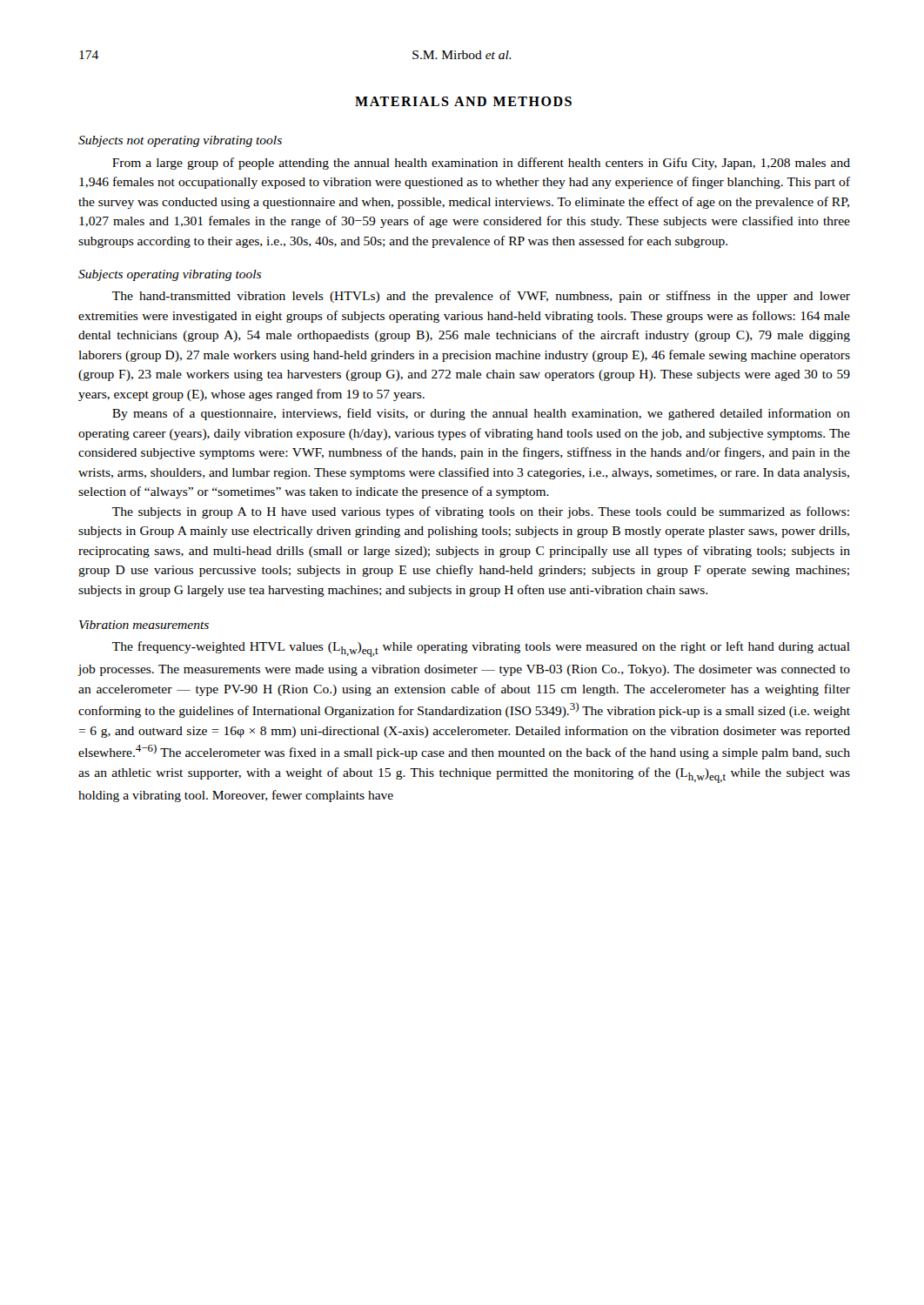This screenshot has width=924, height=1305.
Task: Point to "MATERIALS AND METHODS"
Action: click(x=464, y=101)
